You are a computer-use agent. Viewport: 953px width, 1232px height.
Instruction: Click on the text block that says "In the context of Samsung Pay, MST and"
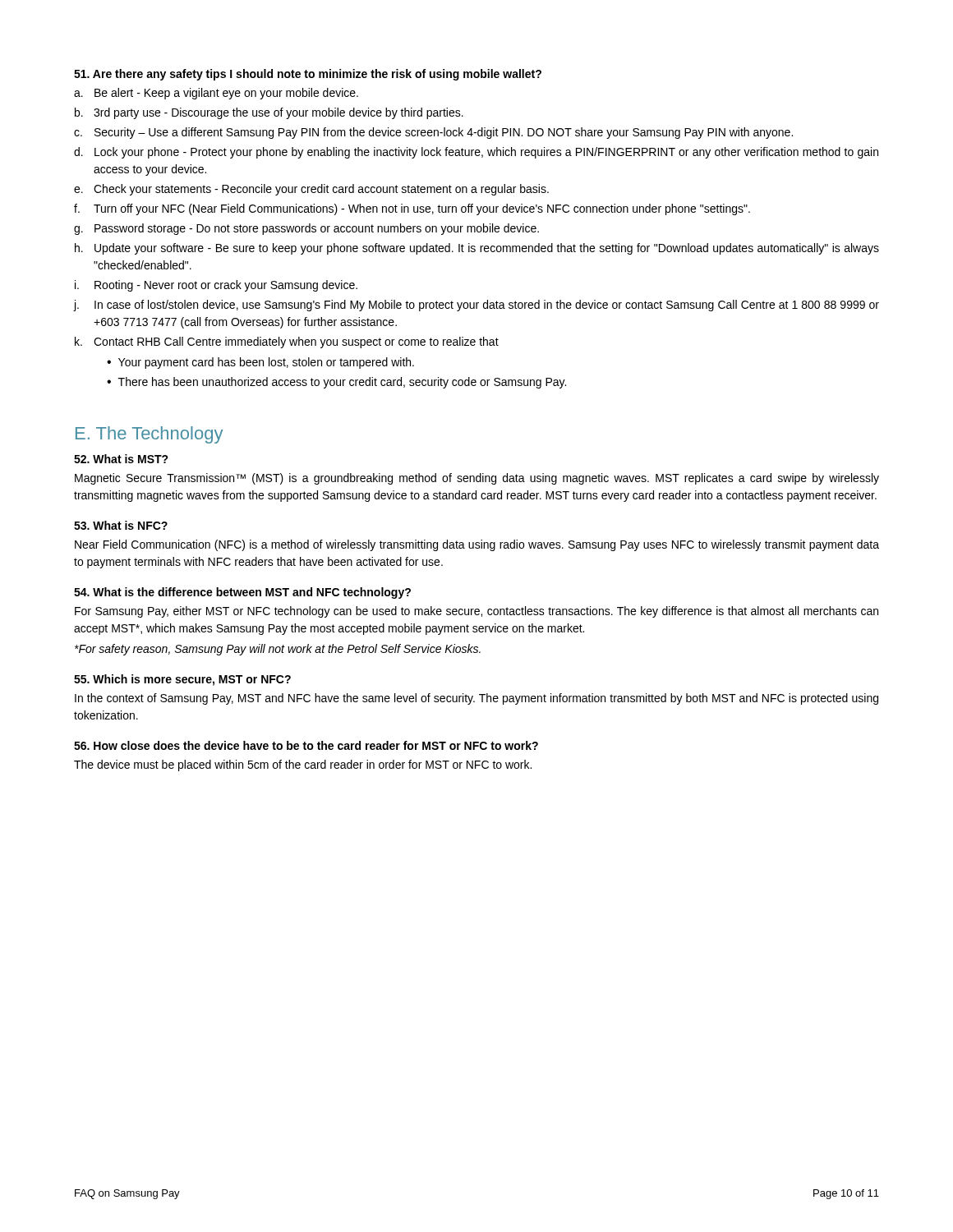pyautogui.click(x=476, y=707)
